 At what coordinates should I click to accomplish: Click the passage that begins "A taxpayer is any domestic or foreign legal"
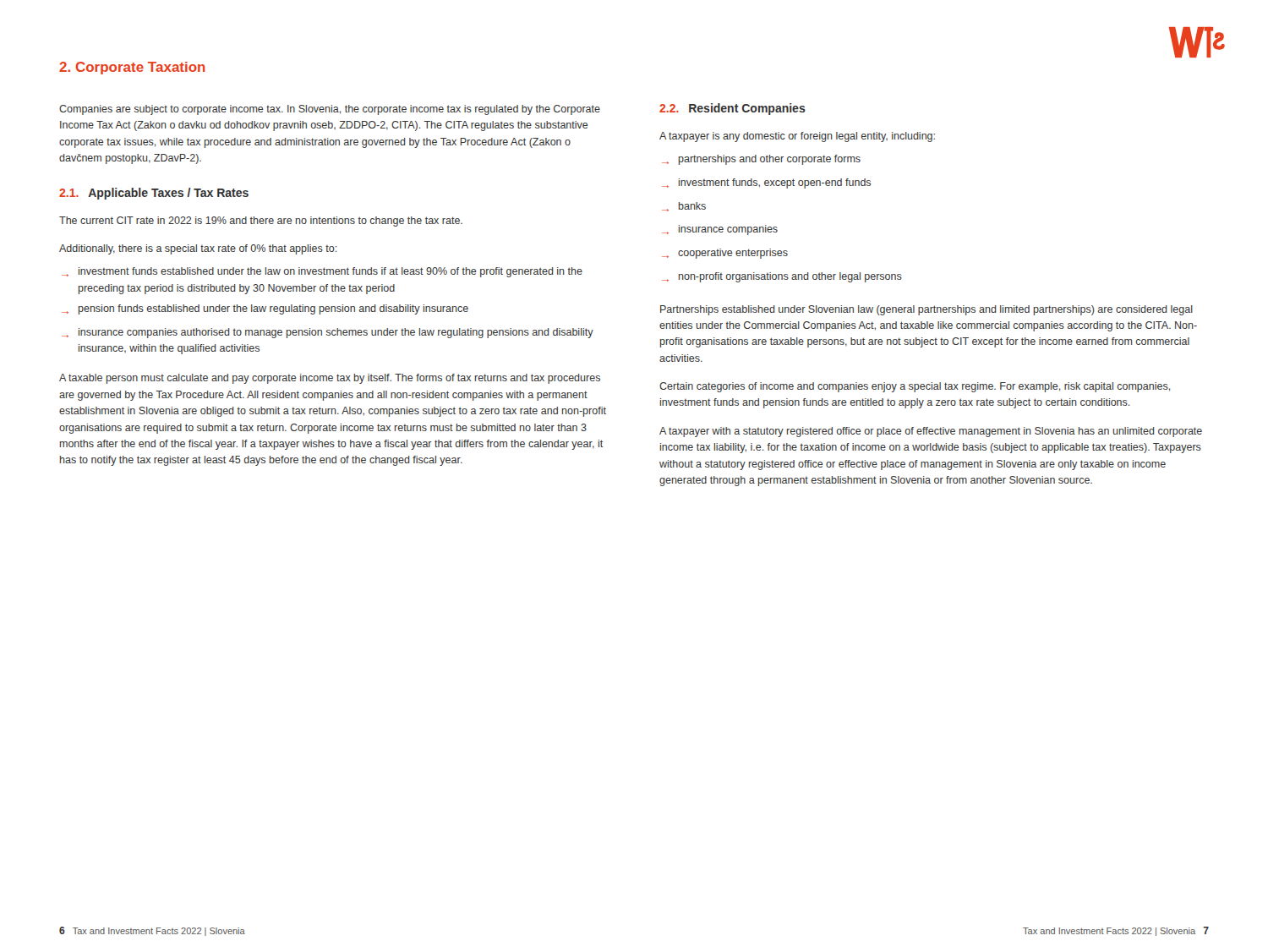pos(798,136)
